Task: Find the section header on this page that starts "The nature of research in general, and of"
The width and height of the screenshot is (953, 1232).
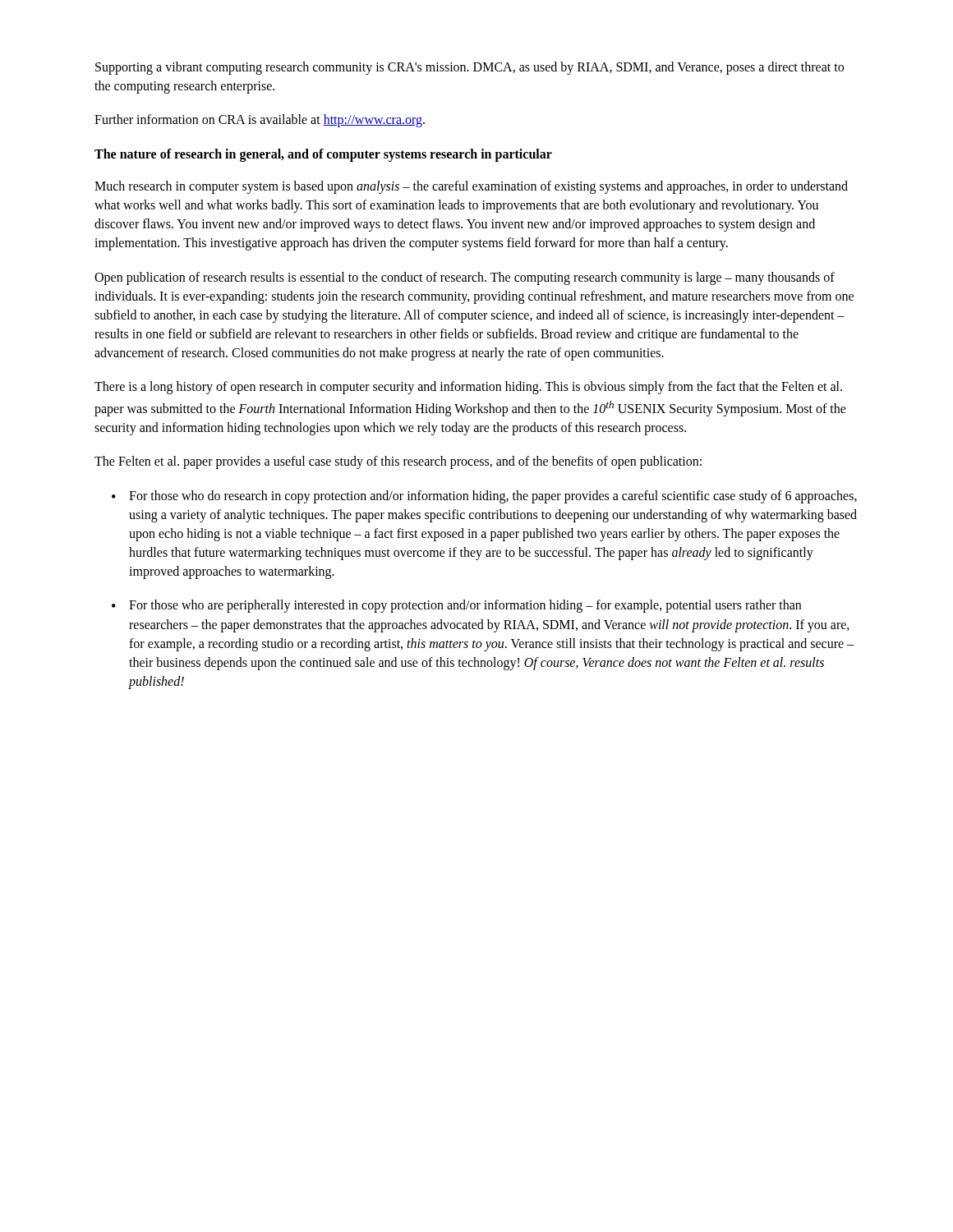Action: point(323,154)
